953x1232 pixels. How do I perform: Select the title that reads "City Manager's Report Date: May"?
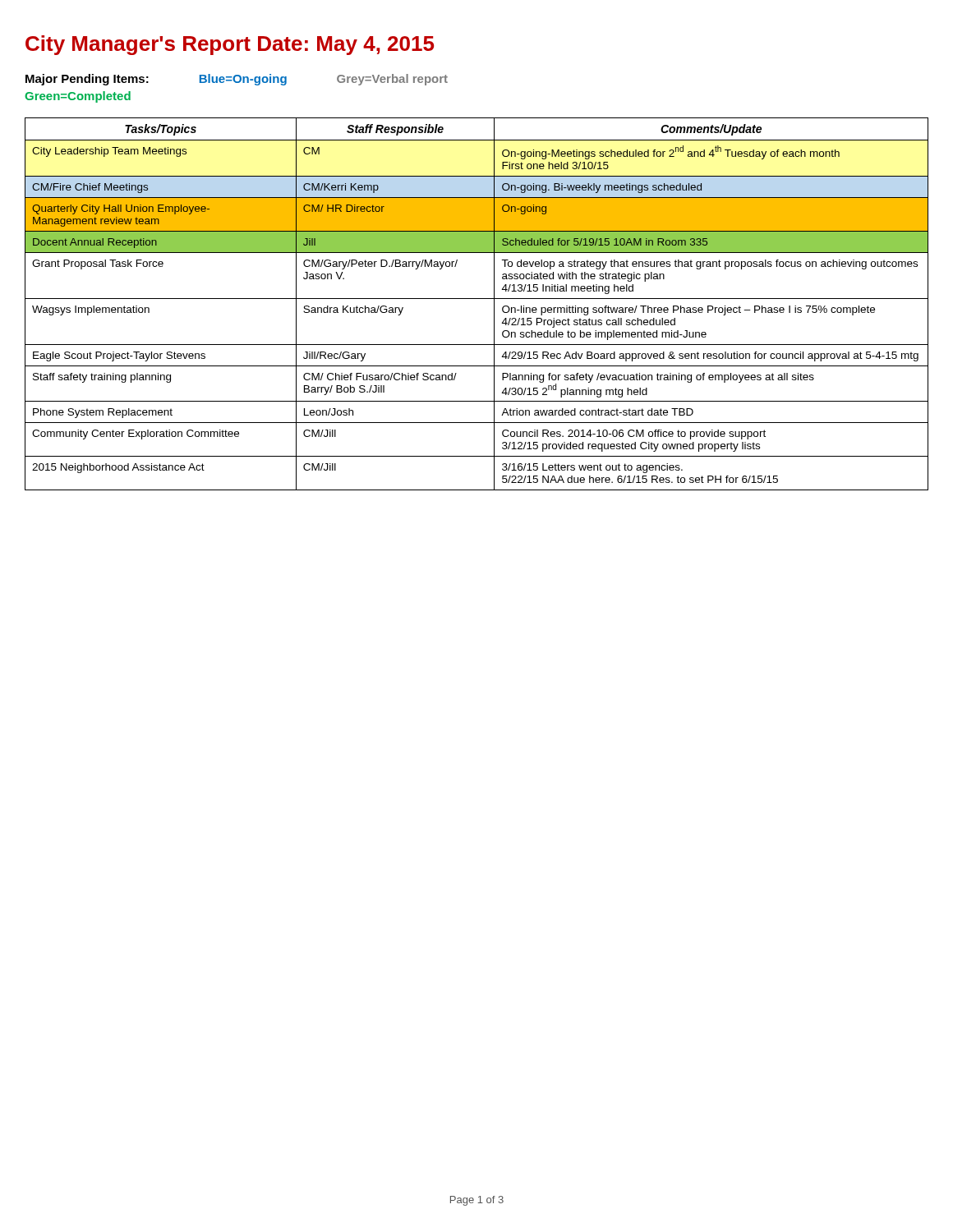click(x=230, y=45)
